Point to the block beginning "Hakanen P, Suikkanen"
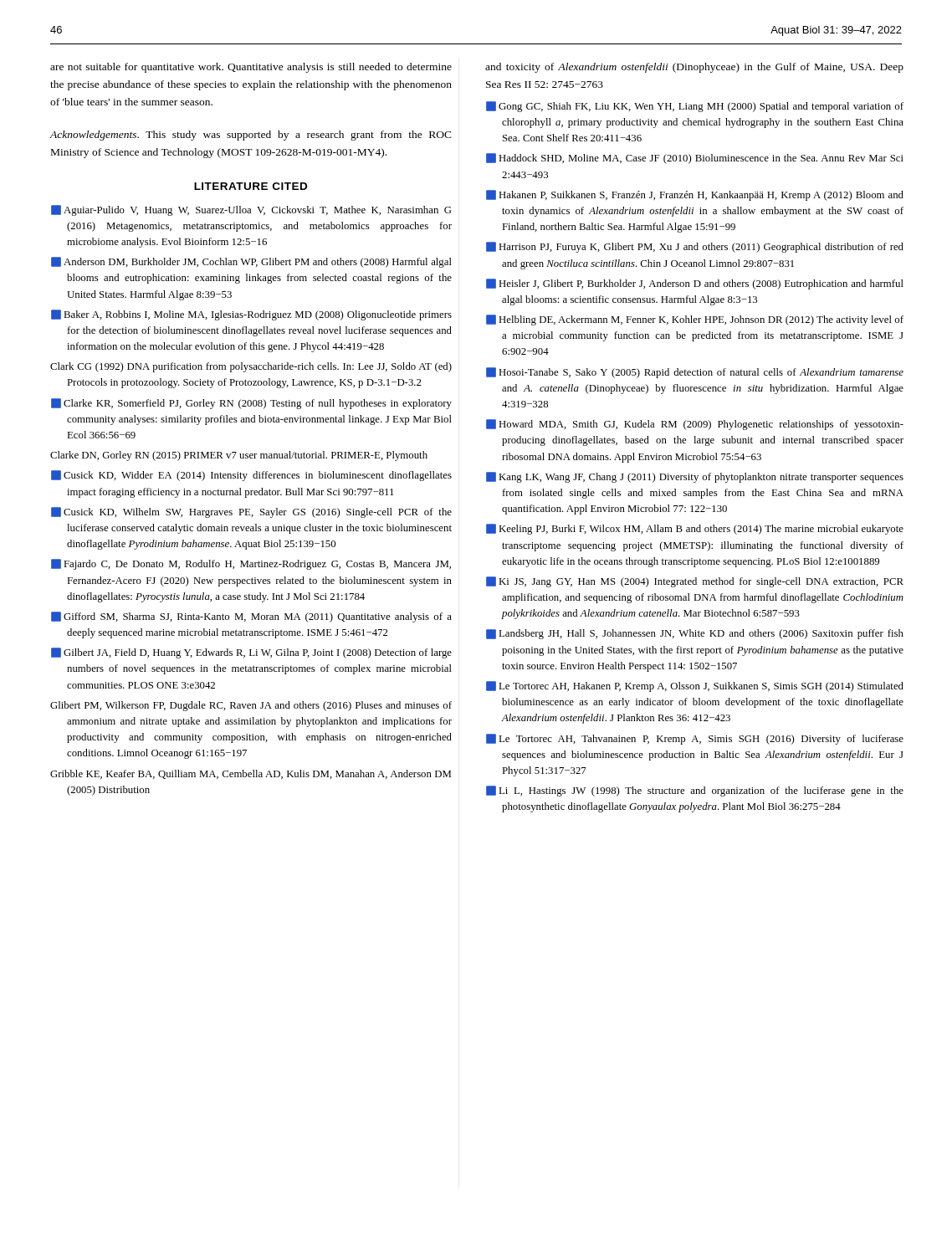Image resolution: width=952 pixels, height=1255 pixels. click(694, 211)
